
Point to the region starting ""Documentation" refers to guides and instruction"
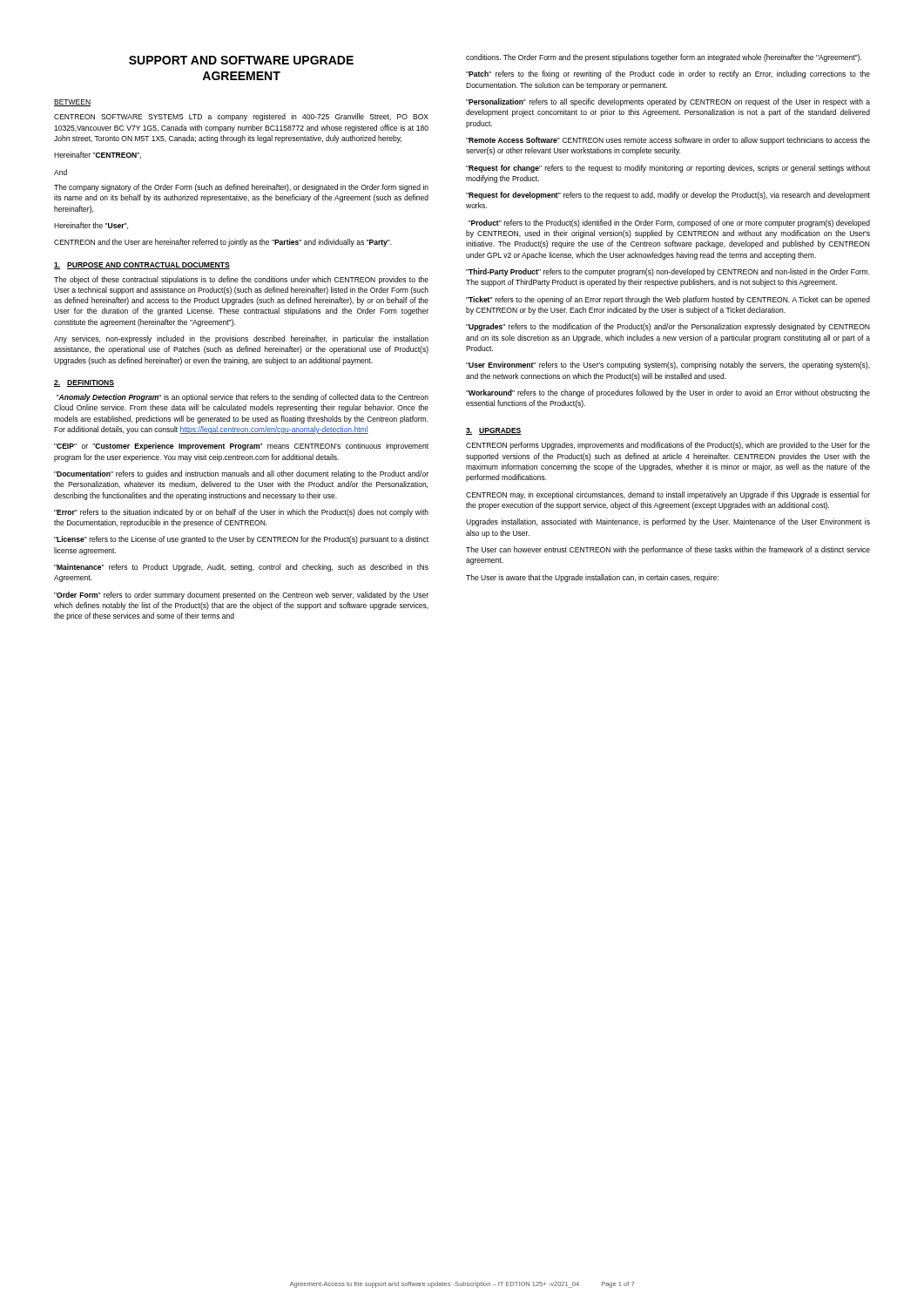click(241, 485)
